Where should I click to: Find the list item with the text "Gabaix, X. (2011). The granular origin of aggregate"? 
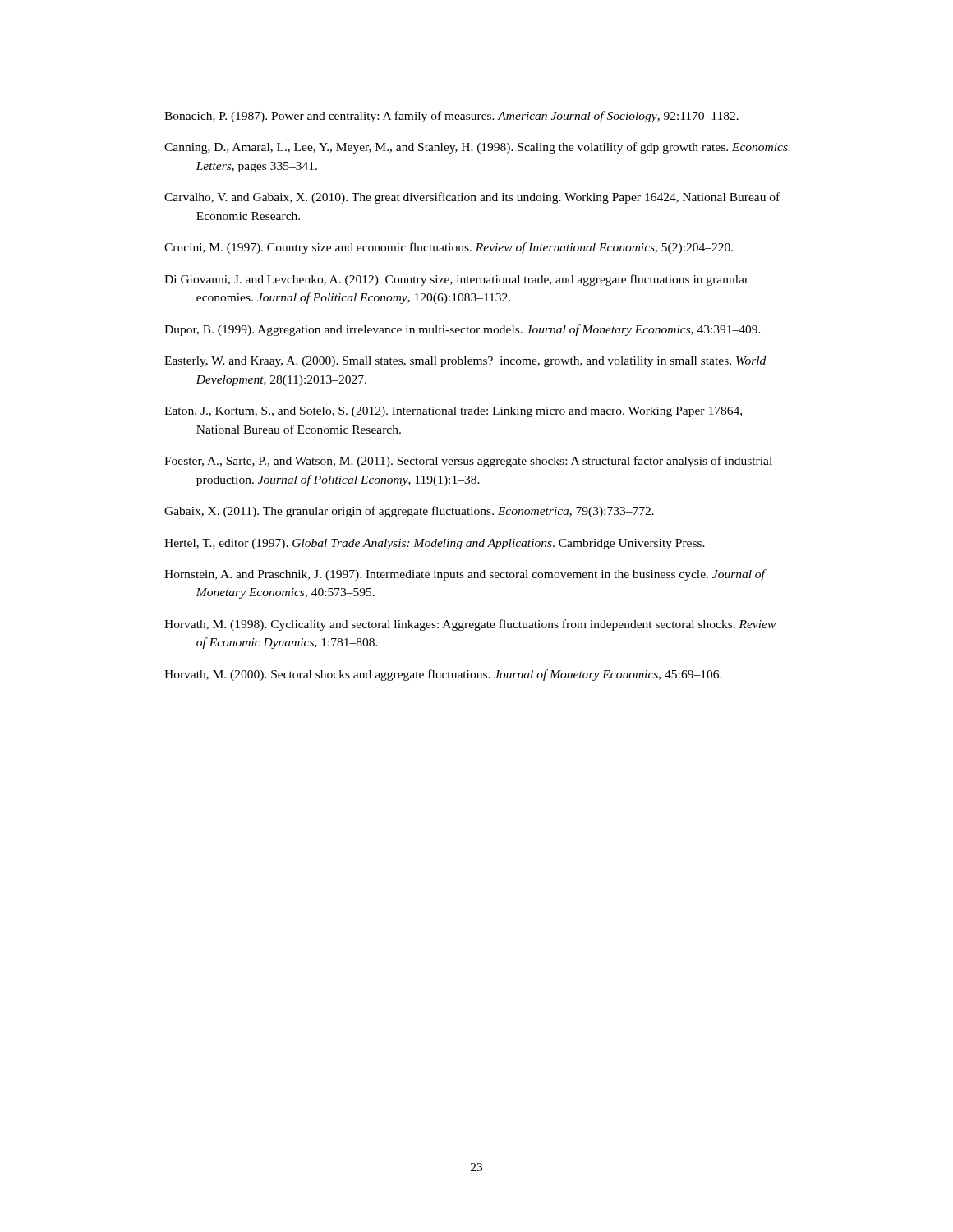point(409,510)
